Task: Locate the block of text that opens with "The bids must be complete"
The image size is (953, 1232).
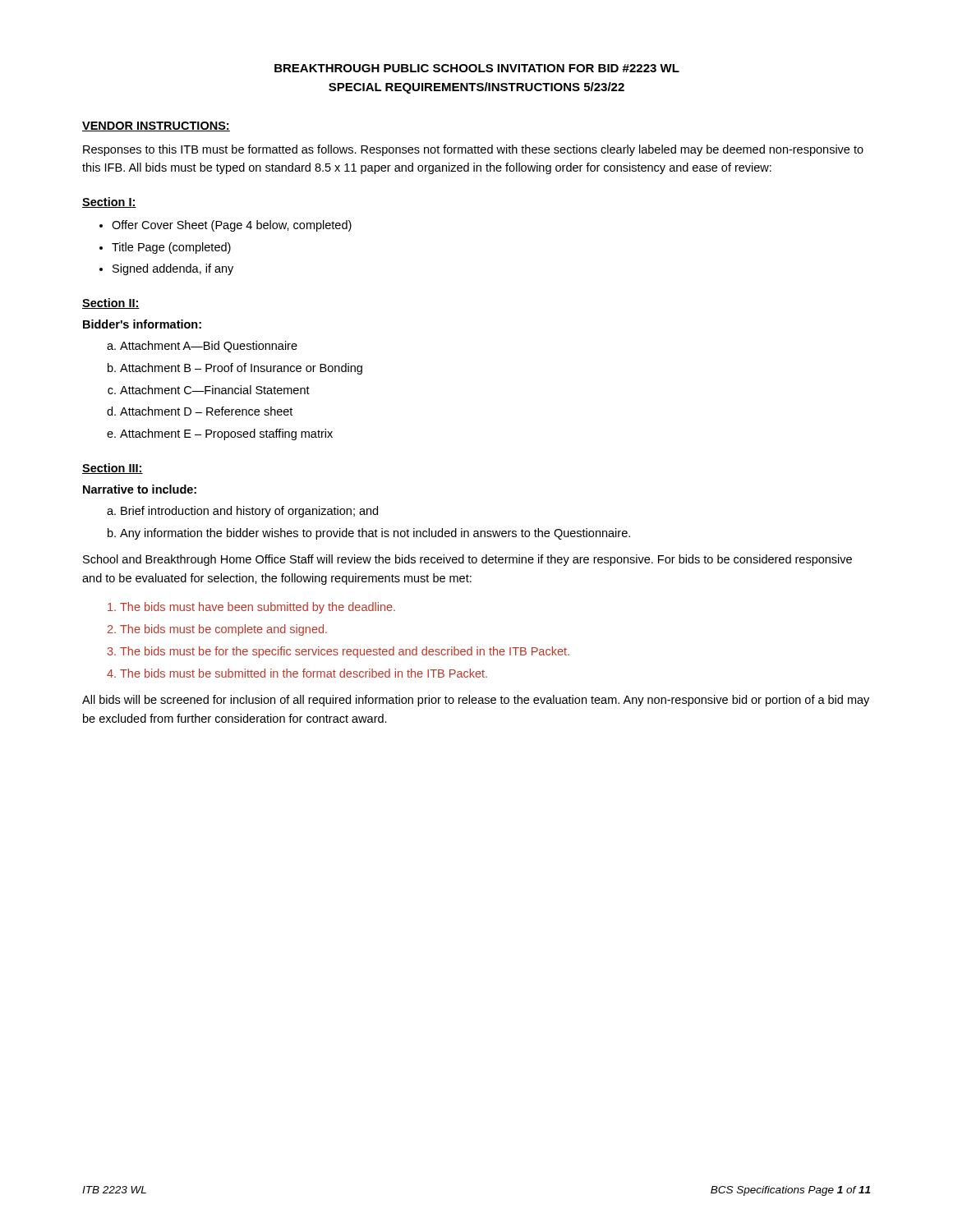Action: (224, 629)
